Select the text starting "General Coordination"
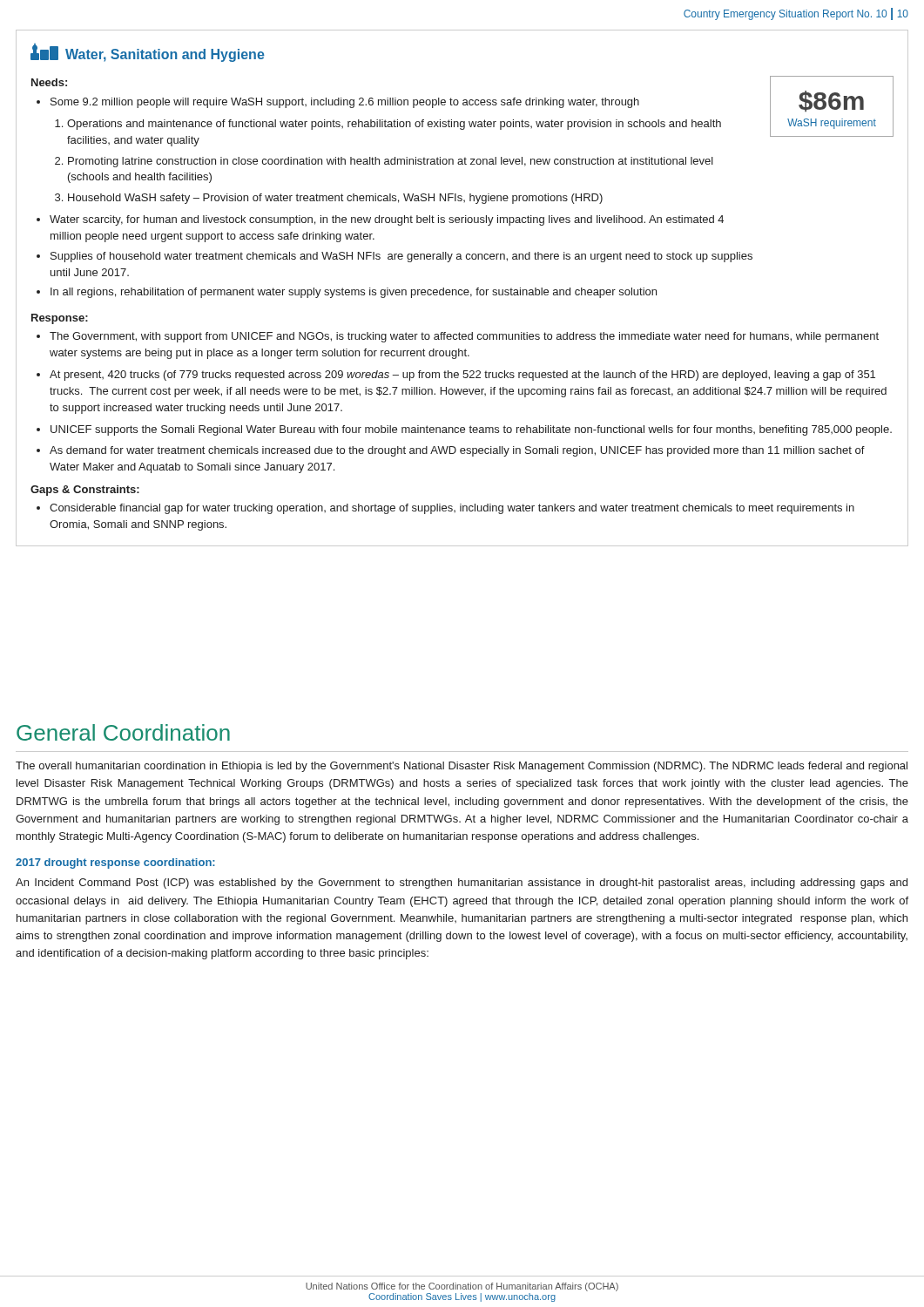This screenshot has height=1307, width=924. point(123,733)
